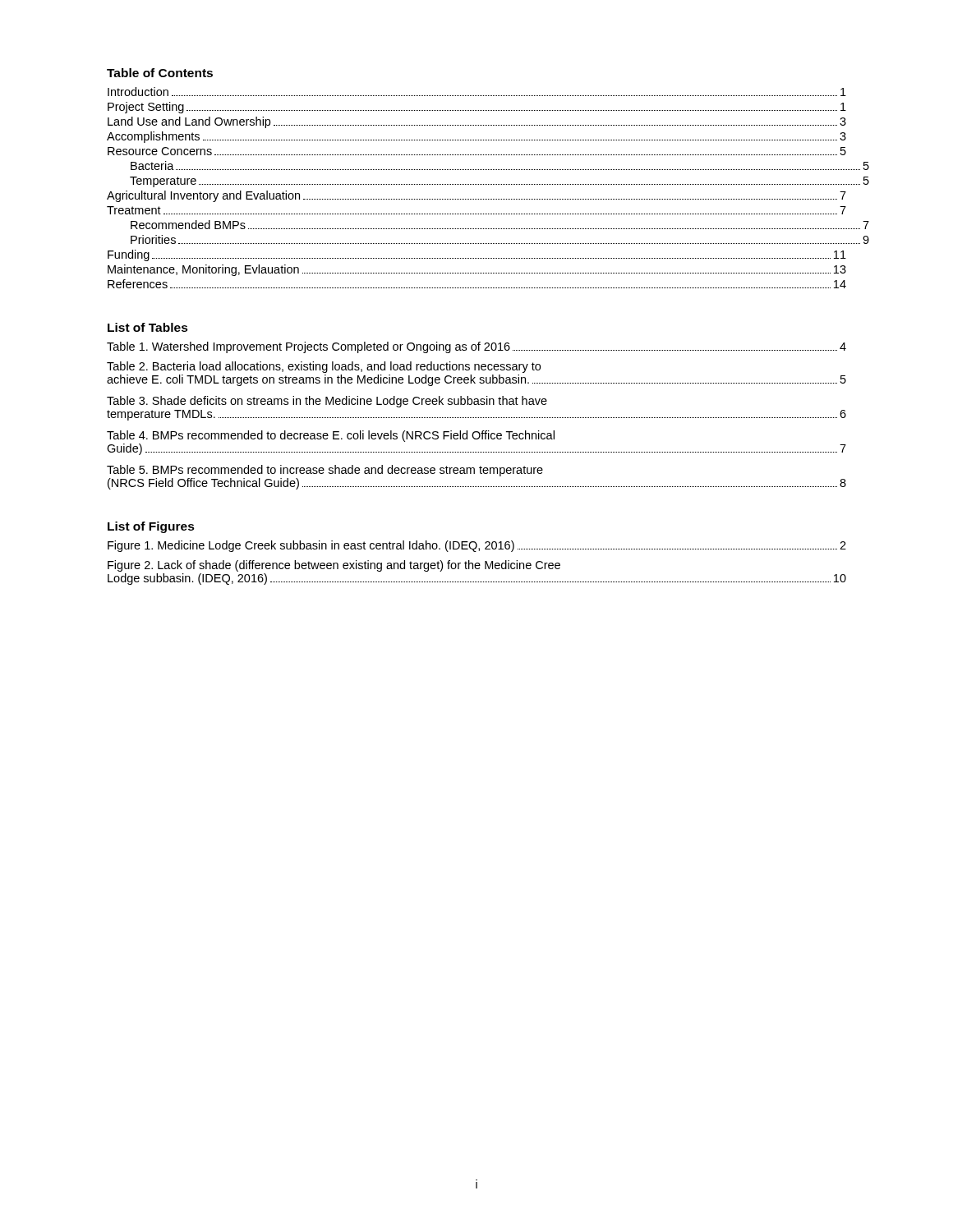953x1232 pixels.
Task: Click on the list item with the text "Table 1. Watershed Improvement Projects Completed or Ongoing"
Action: [476, 347]
